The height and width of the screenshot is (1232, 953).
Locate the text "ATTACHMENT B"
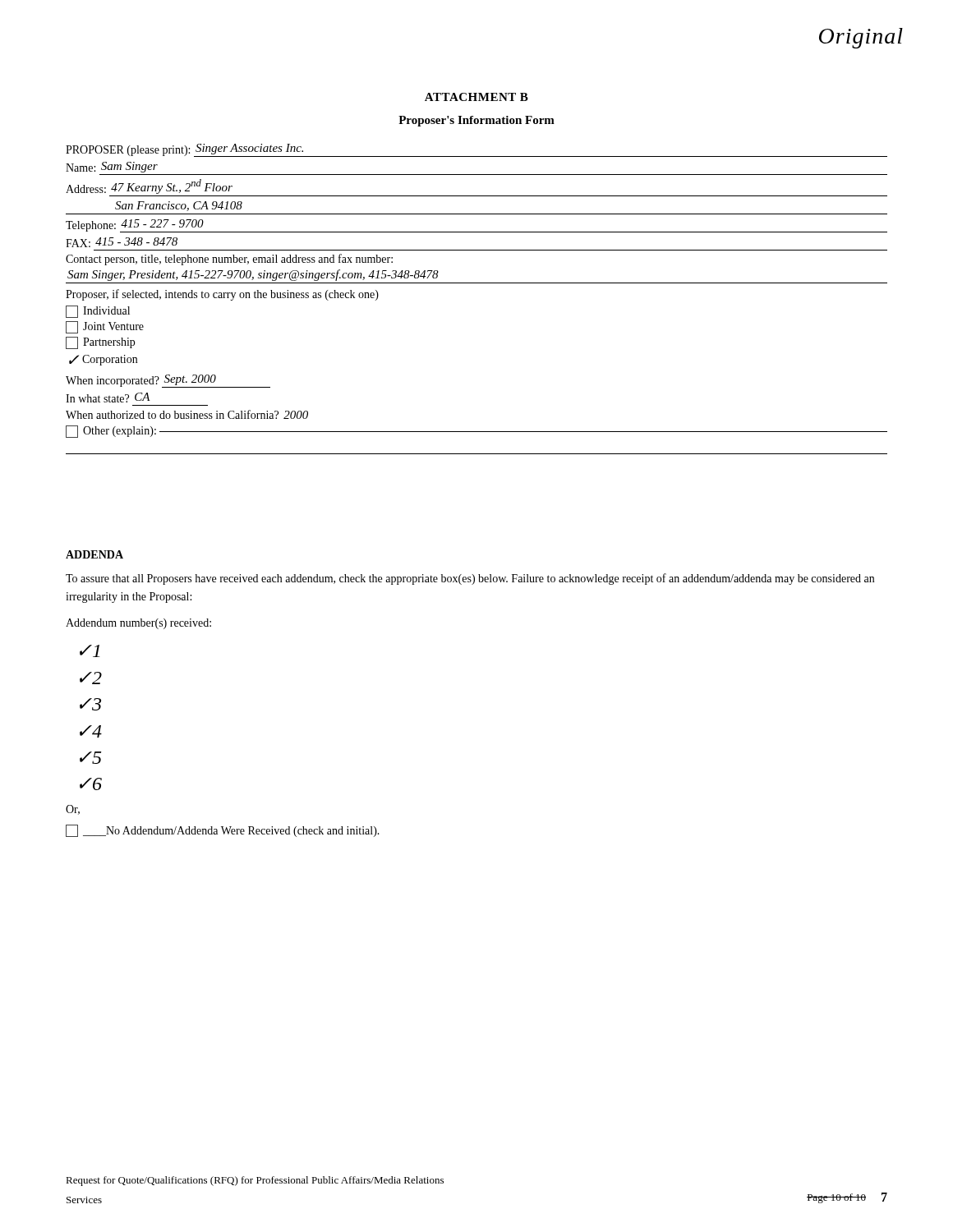tap(476, 97)
